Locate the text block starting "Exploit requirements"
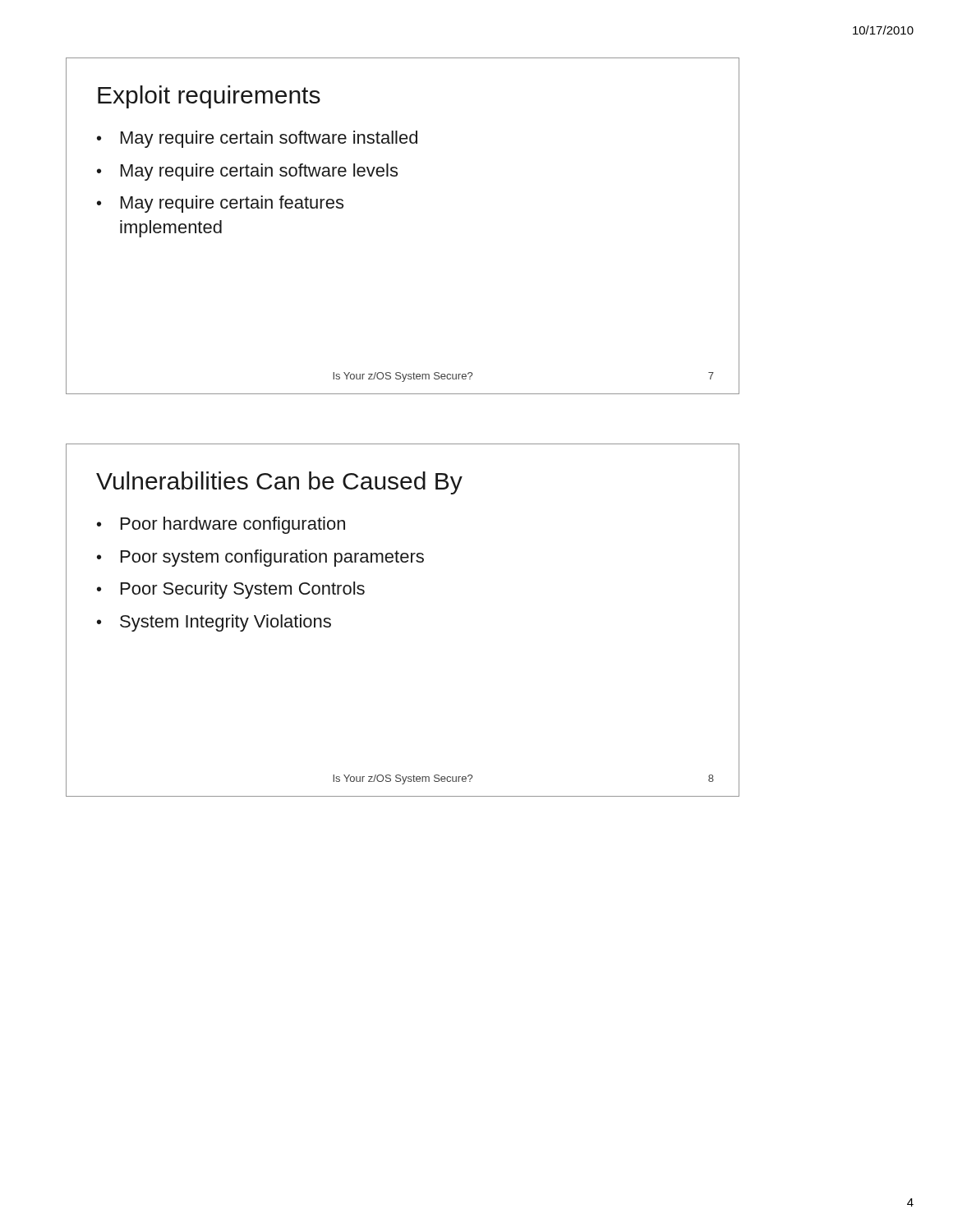The height and width of the screenshot is (1232, 953). pos(208,95)
